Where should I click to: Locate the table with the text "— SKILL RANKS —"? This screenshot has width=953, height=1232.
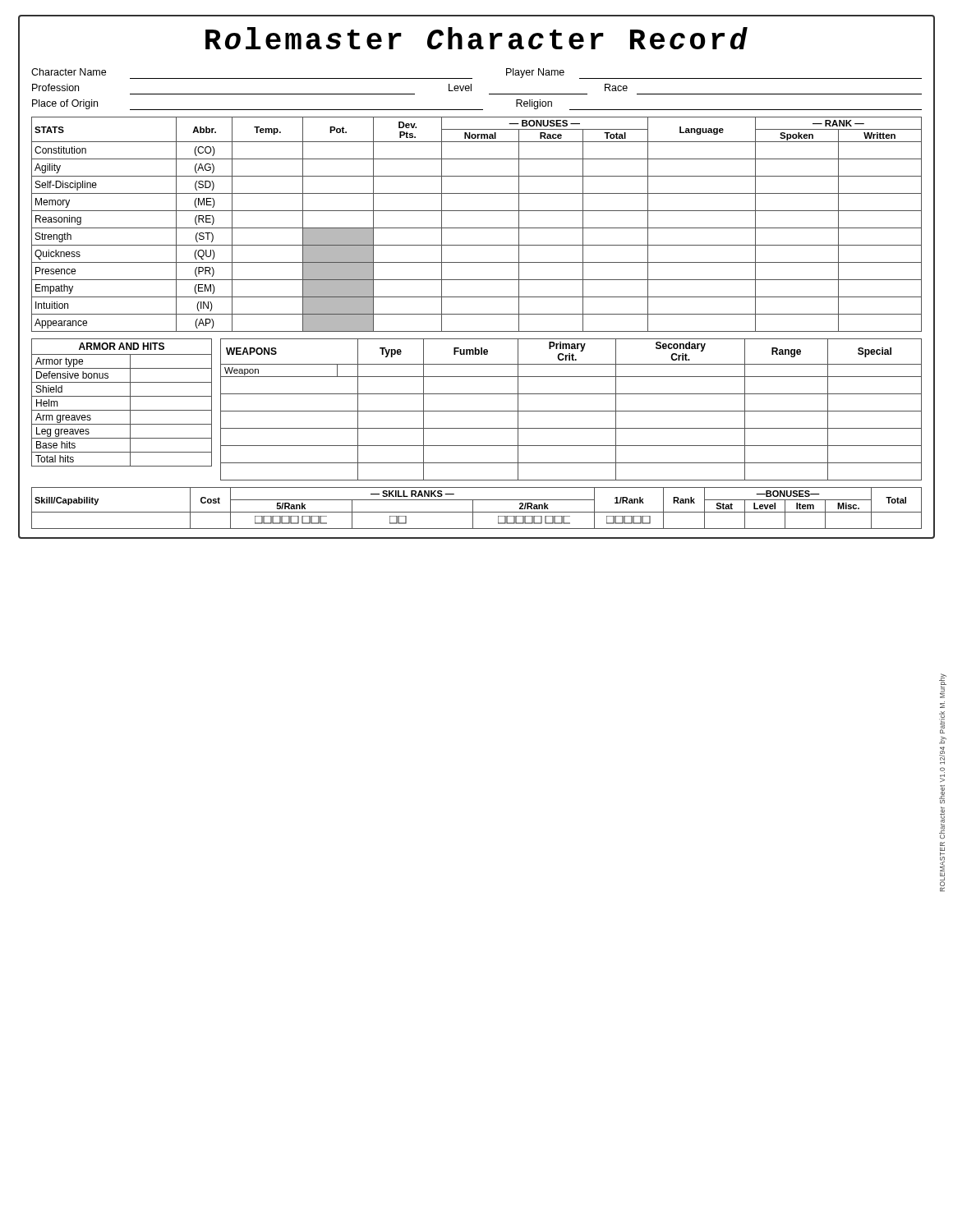click(x=476, y=508)
